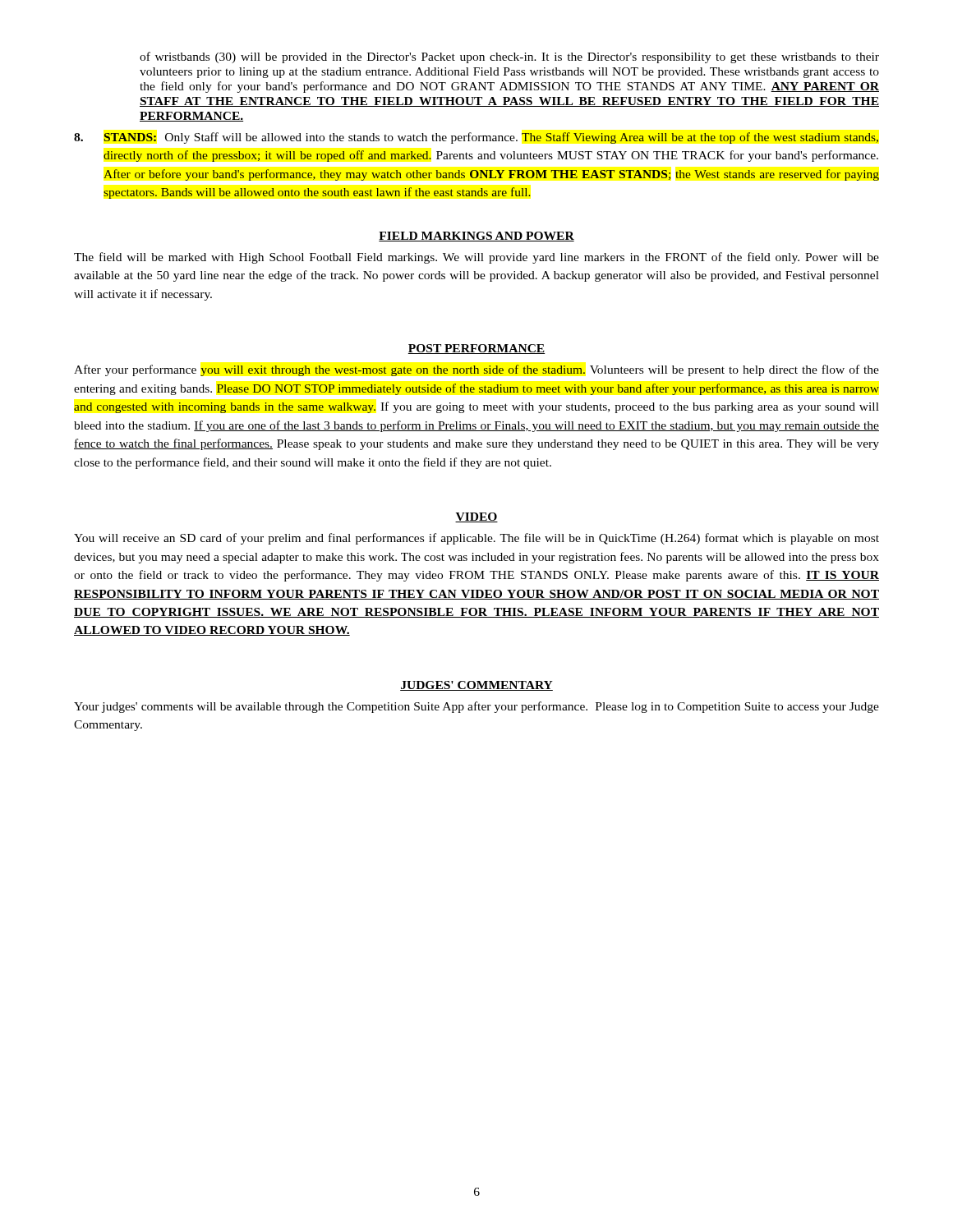Locate the text block with the text "Your judges' comments will be available"

point(476,715)
